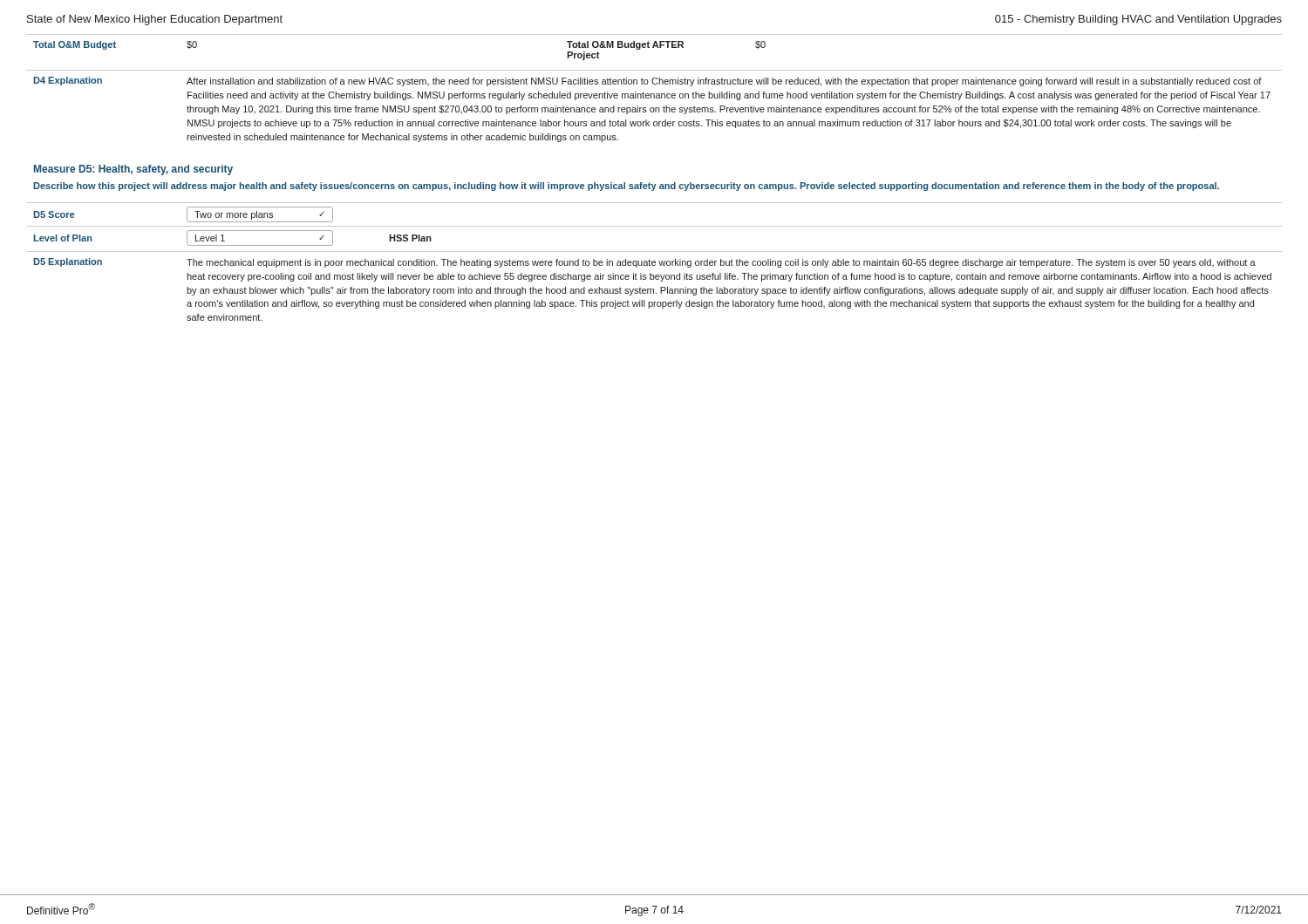Locate the text block with the text "D5 Explanation The mechanical equipment"
The height and width of the screenshot is (924, 1308).
point(654,290)
